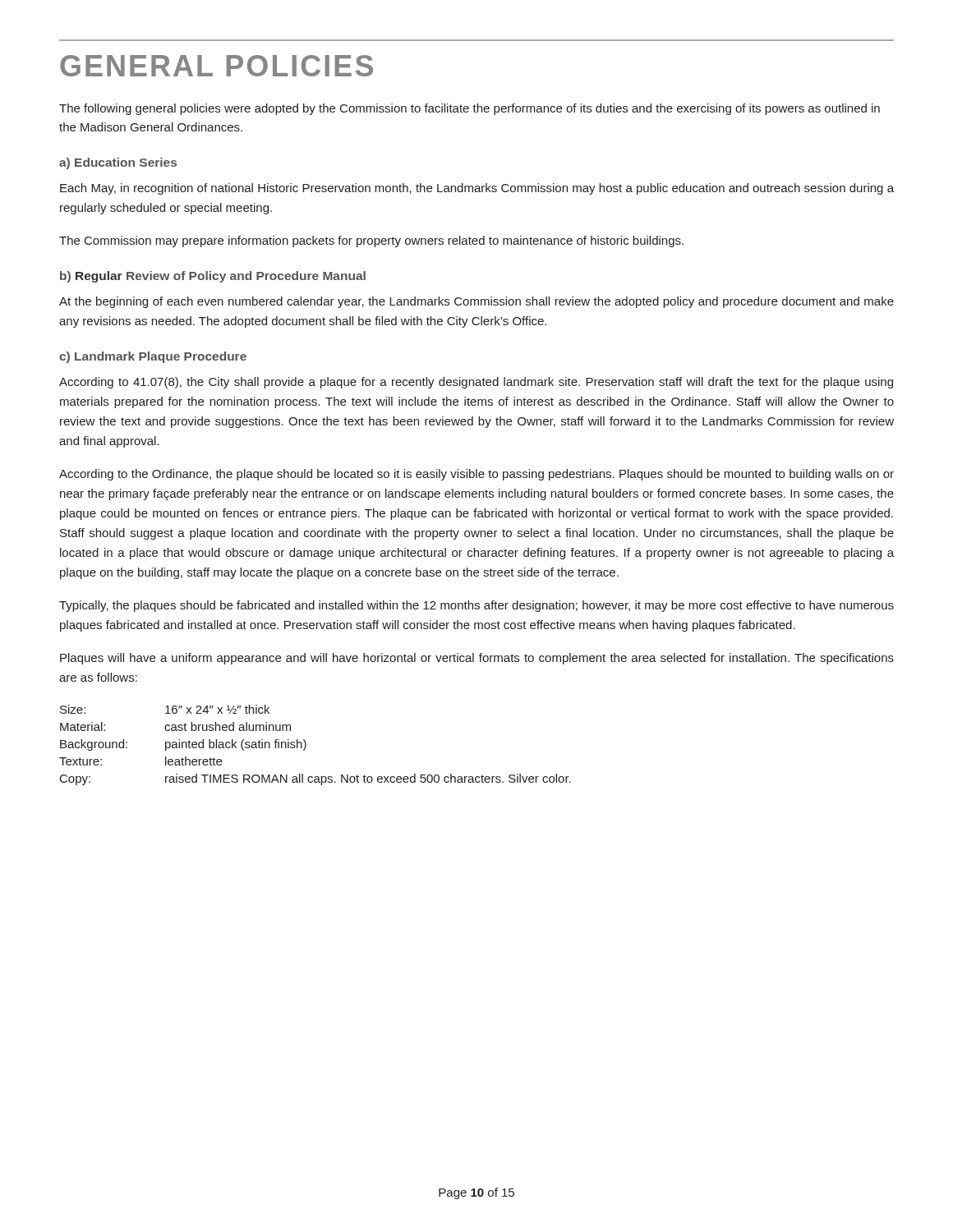Click on the block starting "Each May, in recognition of national Historic Preservation"

476,197
